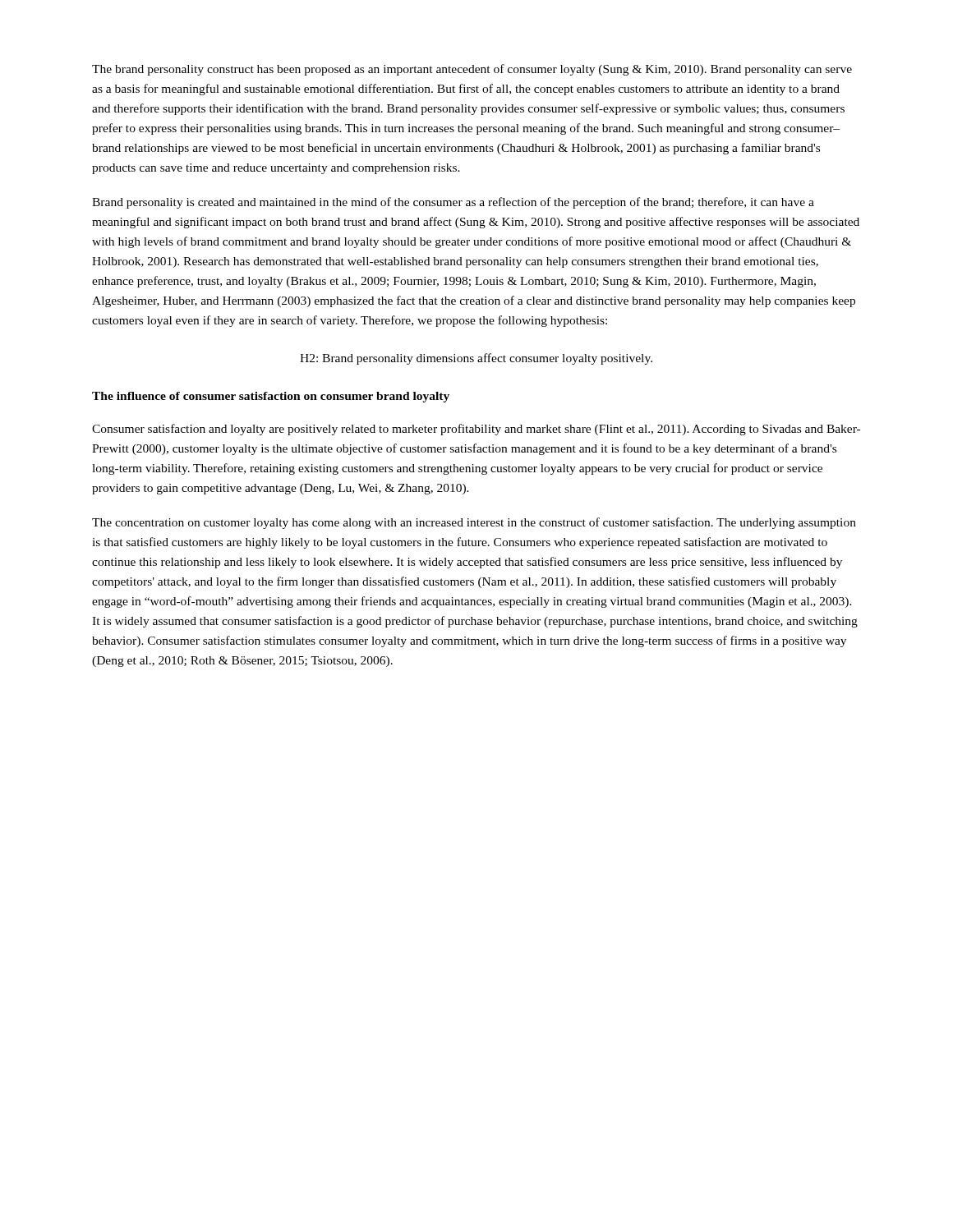Click on the passage starting "The concentration on customer loyalty has"
This screenshot has width=953, height=1232.
pyautogui.click(x=475, y=591)
